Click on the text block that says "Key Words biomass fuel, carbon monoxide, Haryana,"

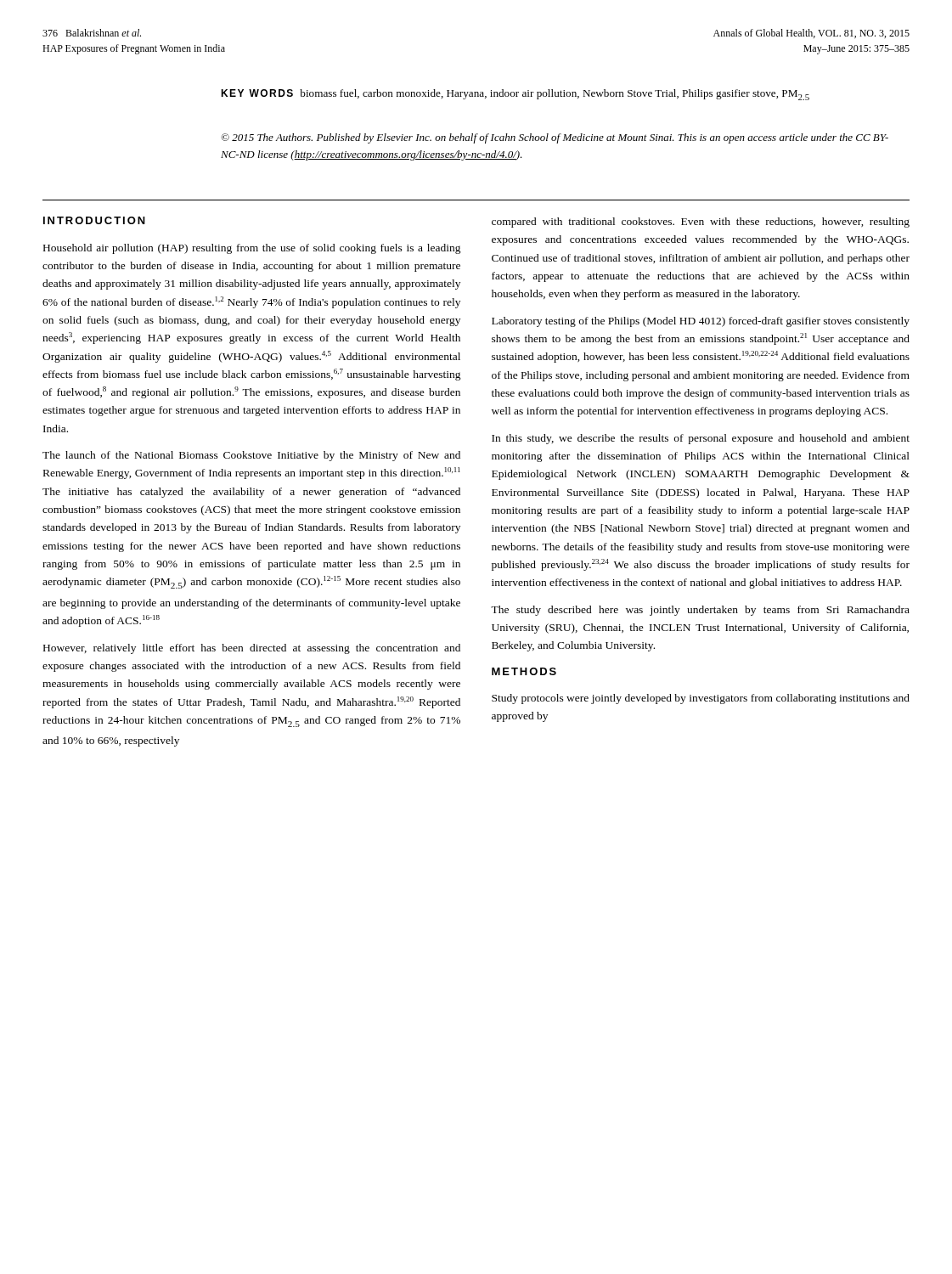(x=515, y=94)
